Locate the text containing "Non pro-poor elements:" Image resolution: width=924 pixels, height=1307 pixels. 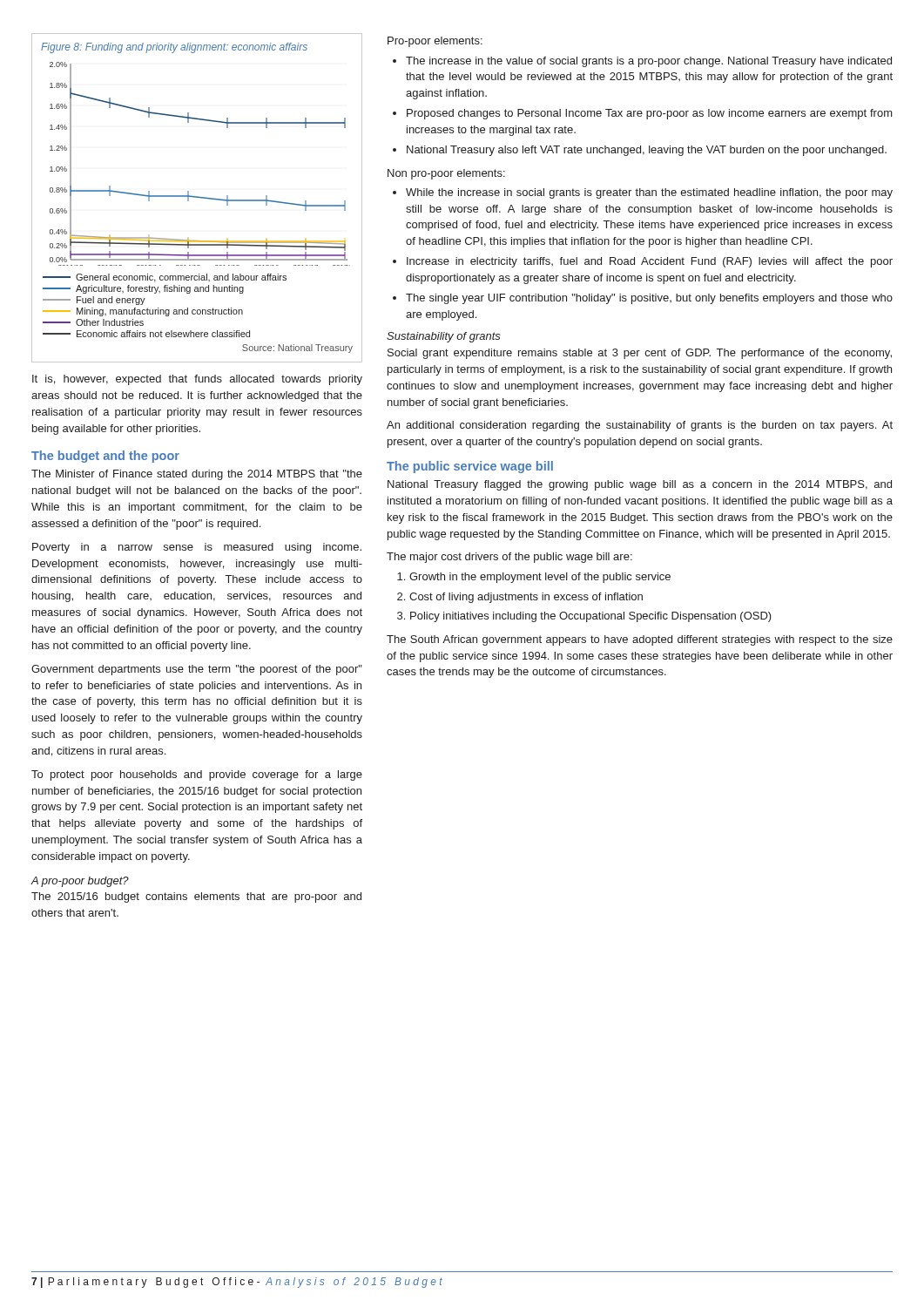(x=446, y=174)
